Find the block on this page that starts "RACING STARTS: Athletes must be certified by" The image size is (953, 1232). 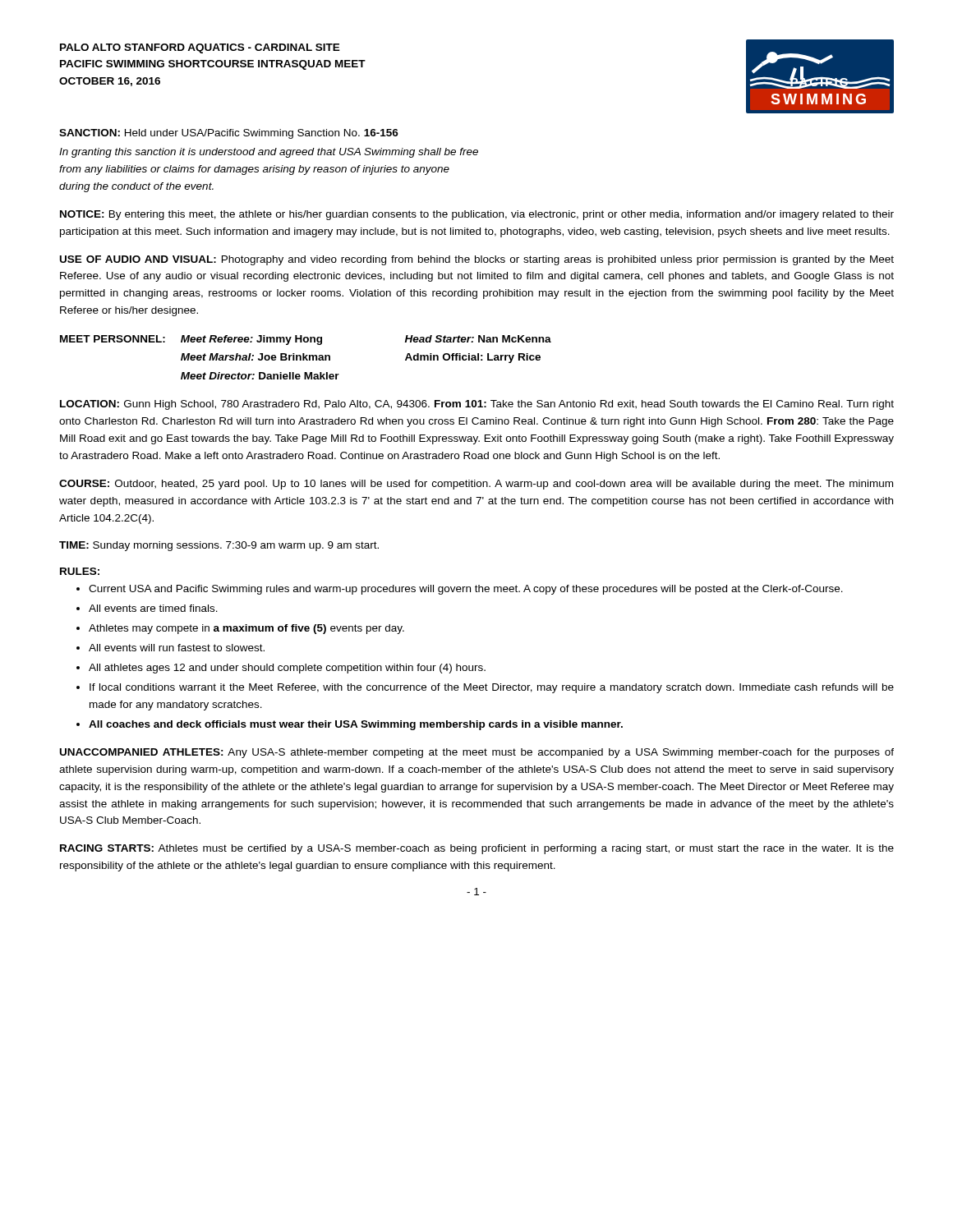(476, 858)
